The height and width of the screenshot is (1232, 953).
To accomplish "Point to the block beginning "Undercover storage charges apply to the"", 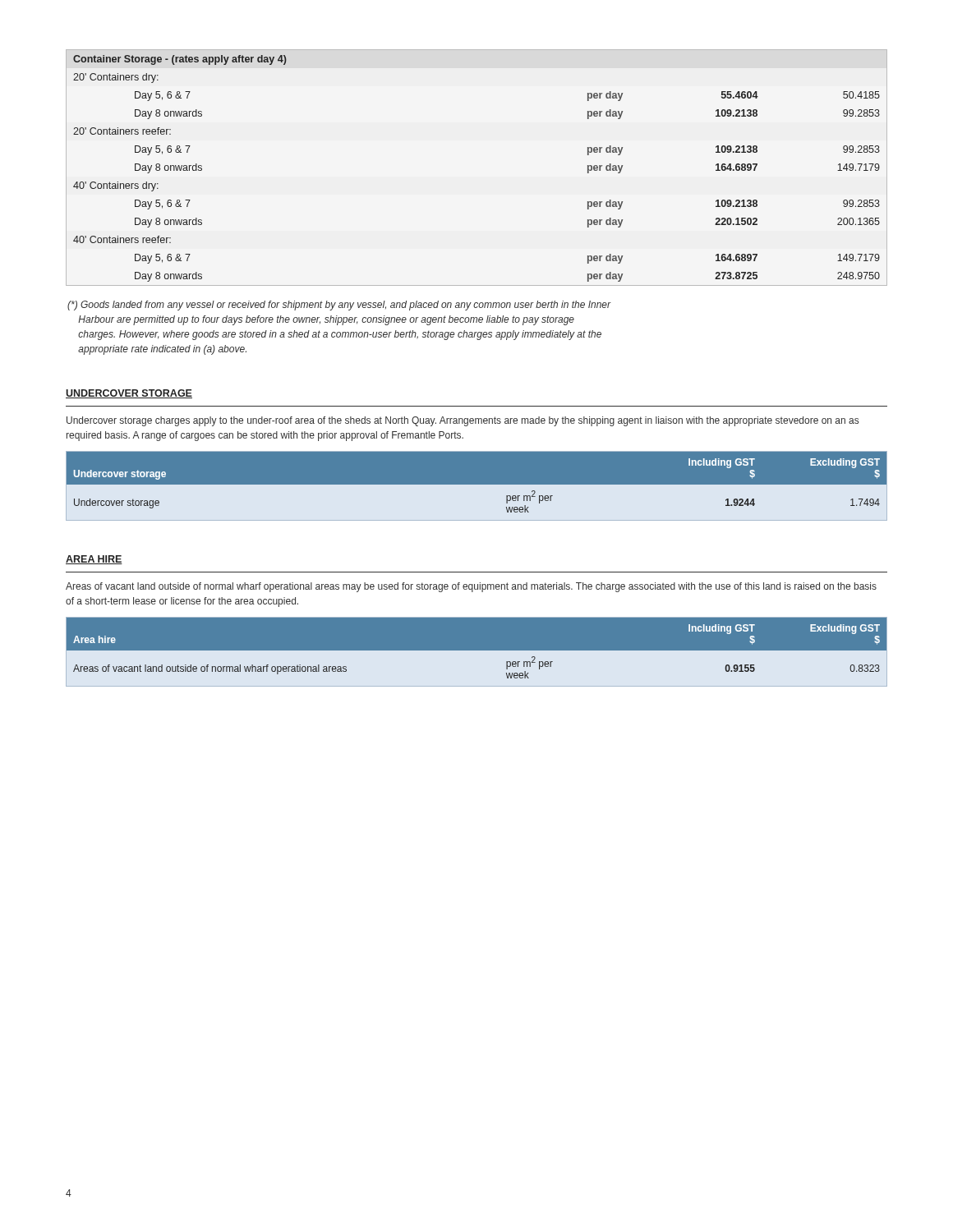I will pos(462,428).
